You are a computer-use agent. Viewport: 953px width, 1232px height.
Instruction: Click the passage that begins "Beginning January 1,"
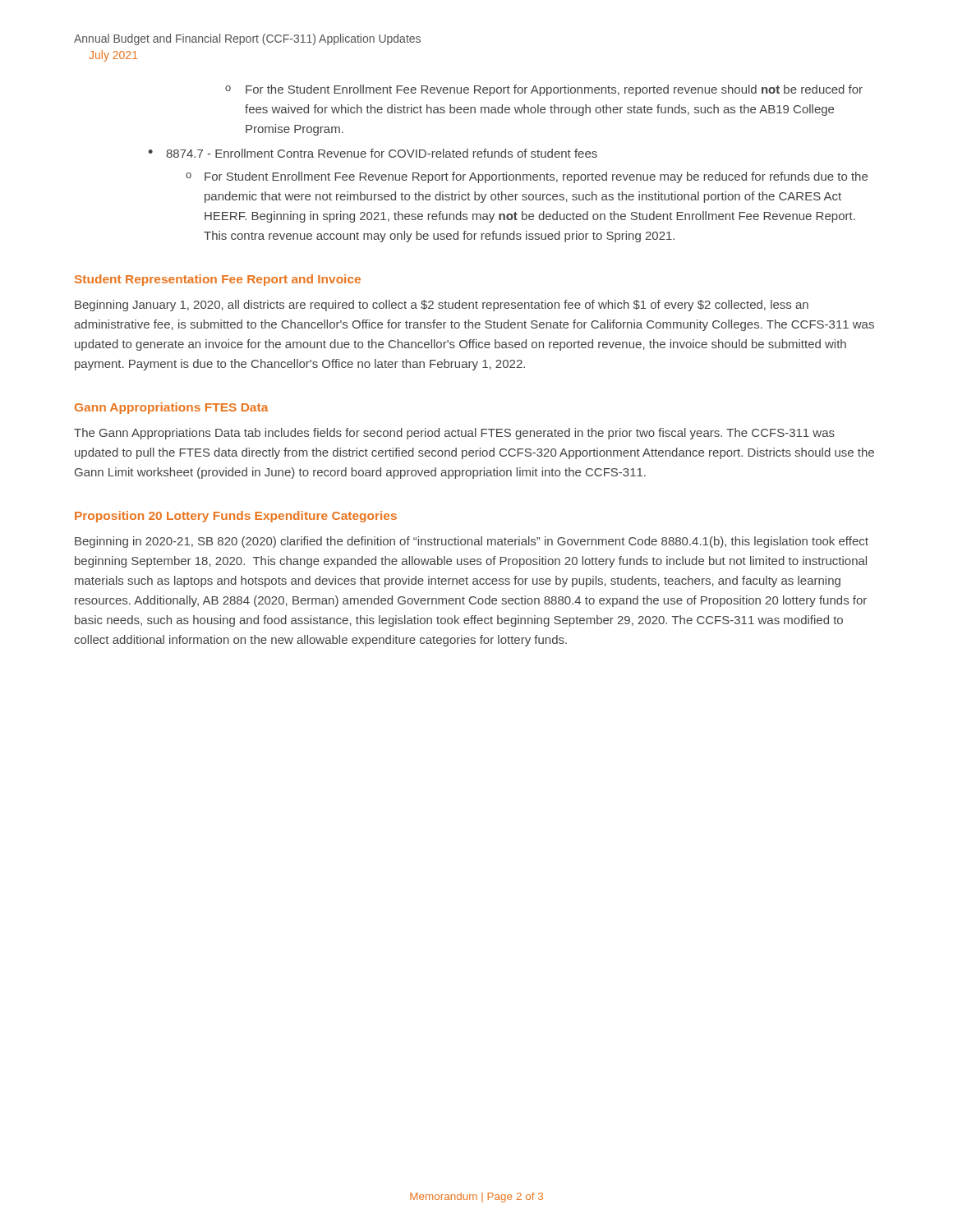coord(474,334)
